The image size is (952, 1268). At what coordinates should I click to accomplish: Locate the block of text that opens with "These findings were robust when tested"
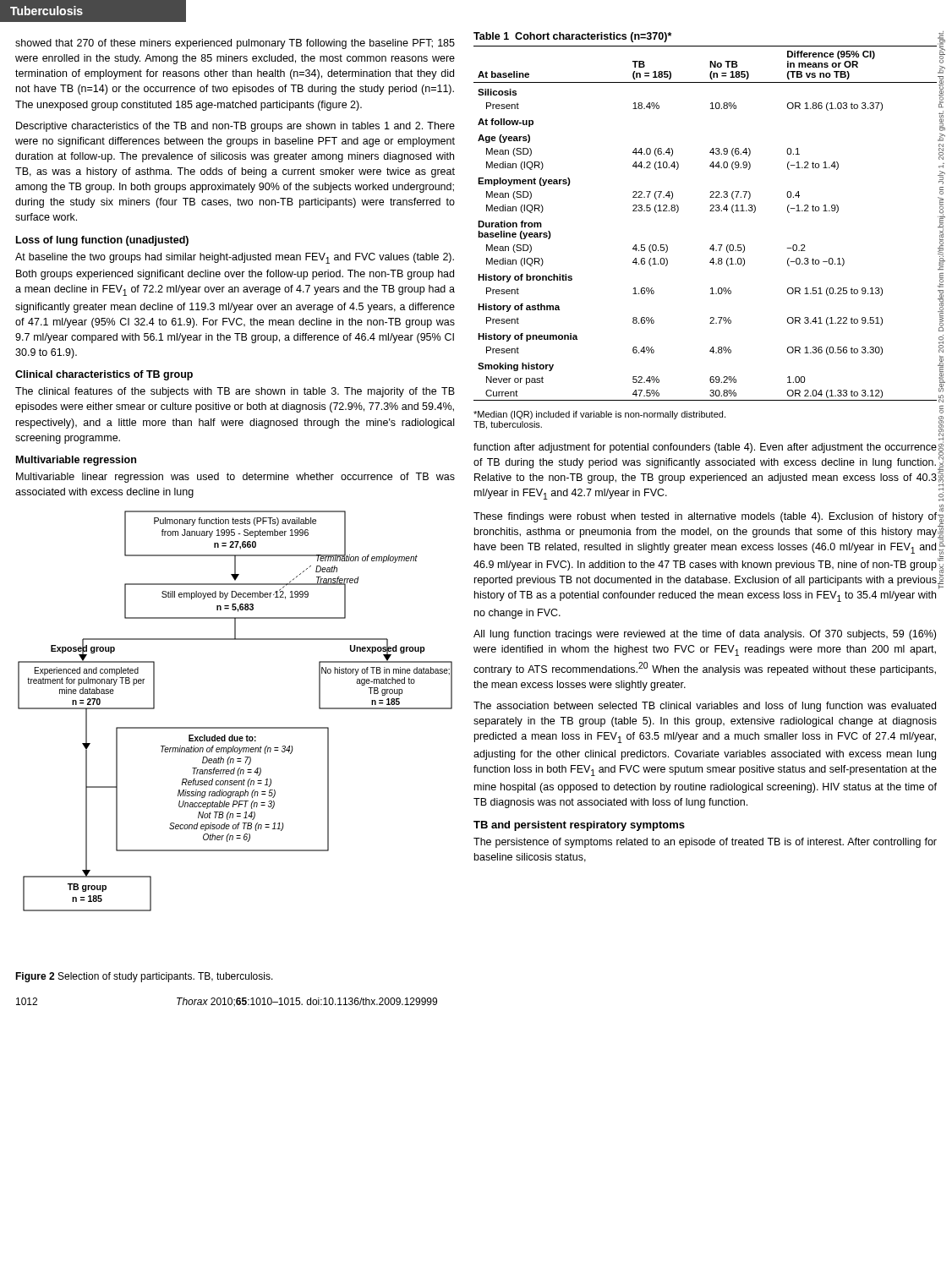pyautogui.click(x=705, y=565)
